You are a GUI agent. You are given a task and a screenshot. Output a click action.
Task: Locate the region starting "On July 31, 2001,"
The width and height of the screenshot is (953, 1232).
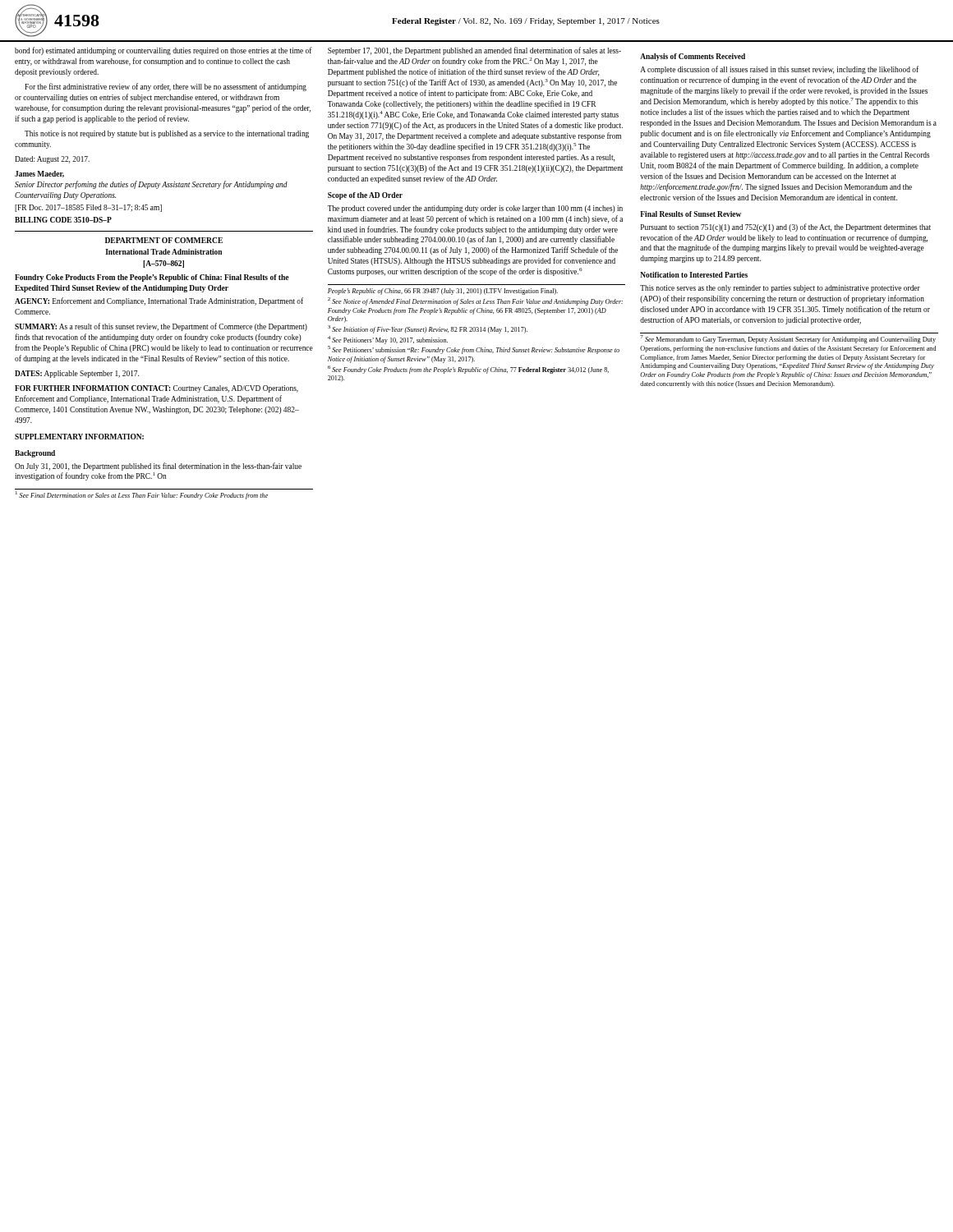pyautogui.click(x=164, y=472)
